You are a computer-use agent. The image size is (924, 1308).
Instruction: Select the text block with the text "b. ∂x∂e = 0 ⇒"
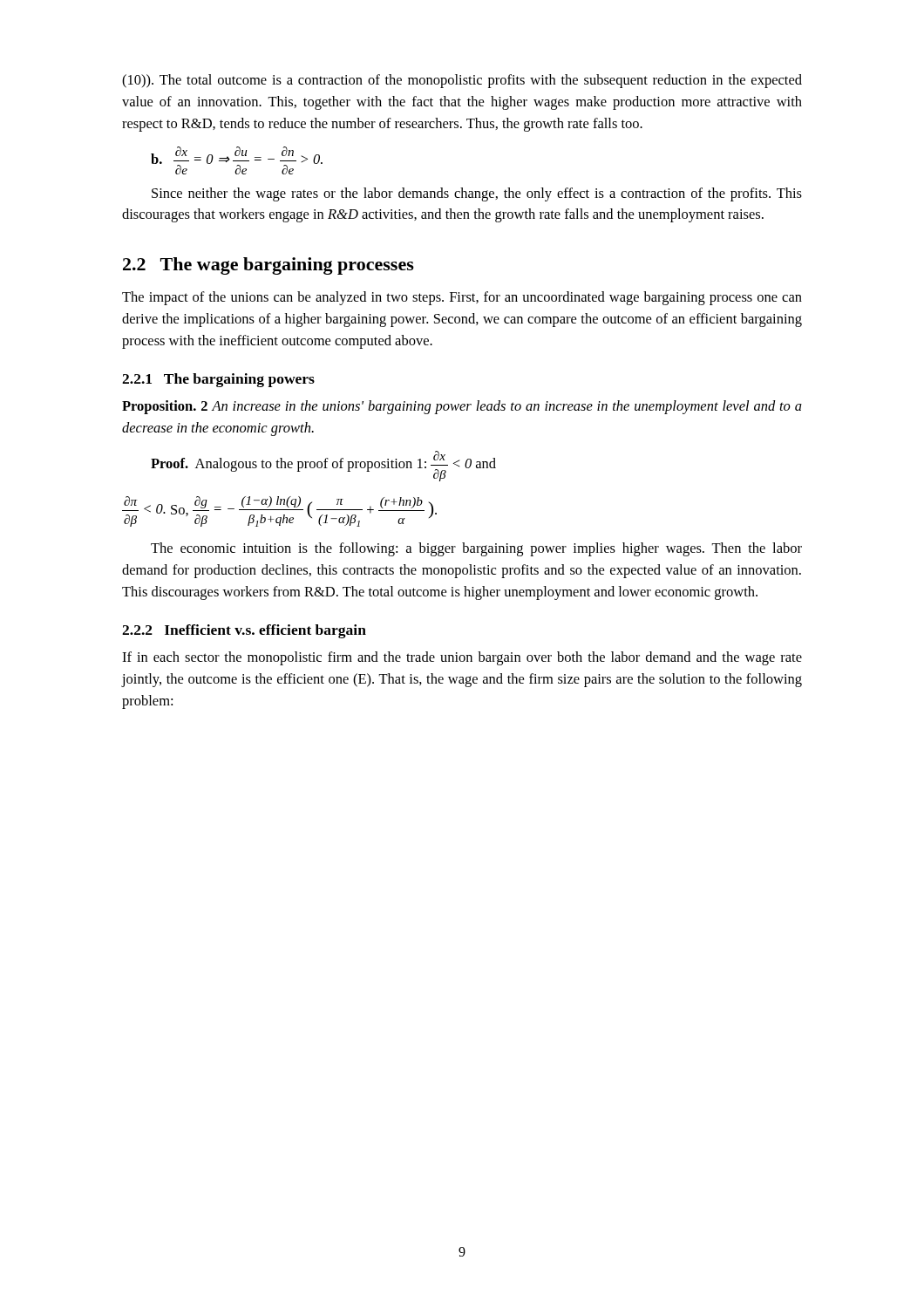[237, 160]
